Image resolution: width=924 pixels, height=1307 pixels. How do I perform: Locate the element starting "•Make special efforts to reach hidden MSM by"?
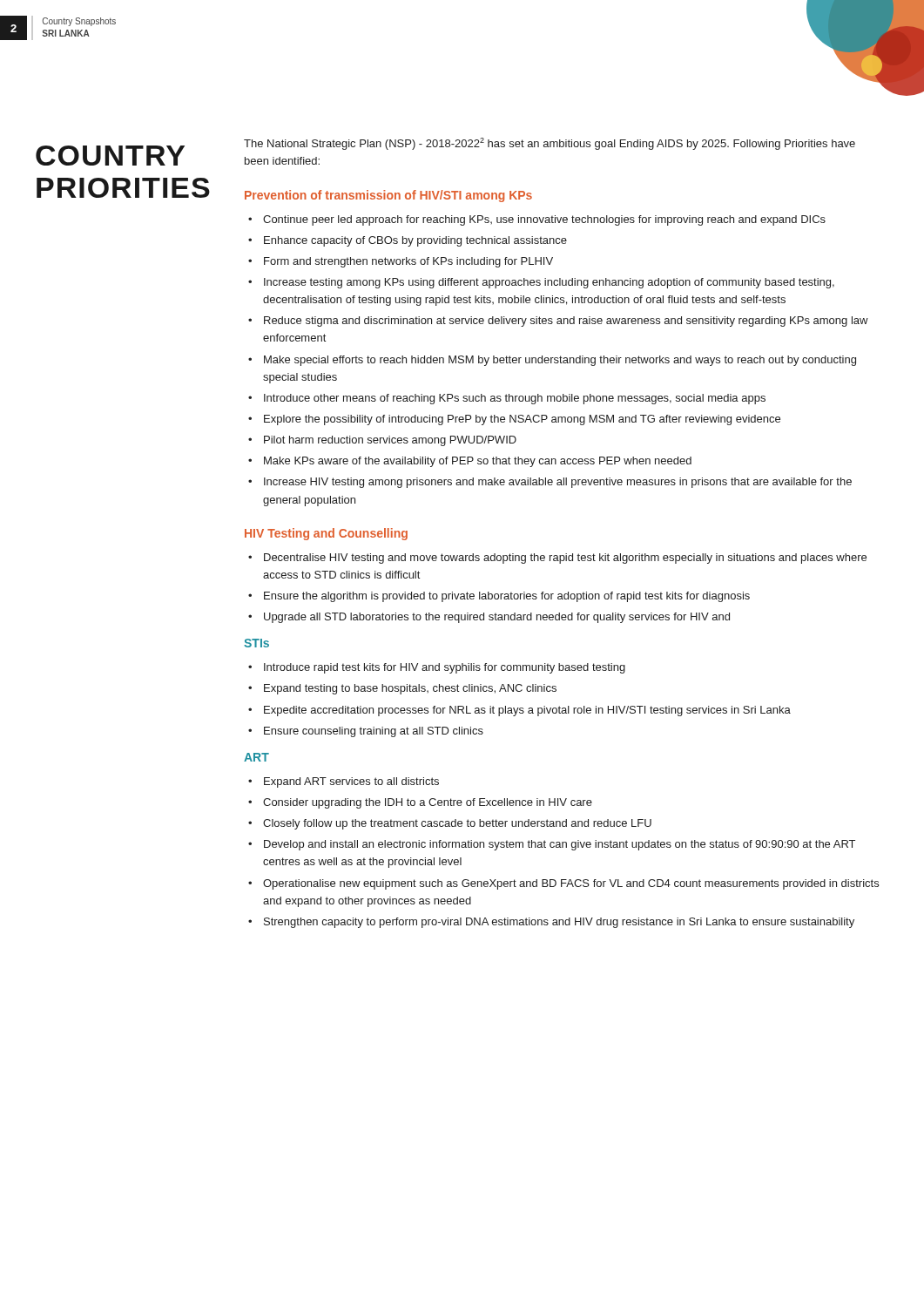553,367
